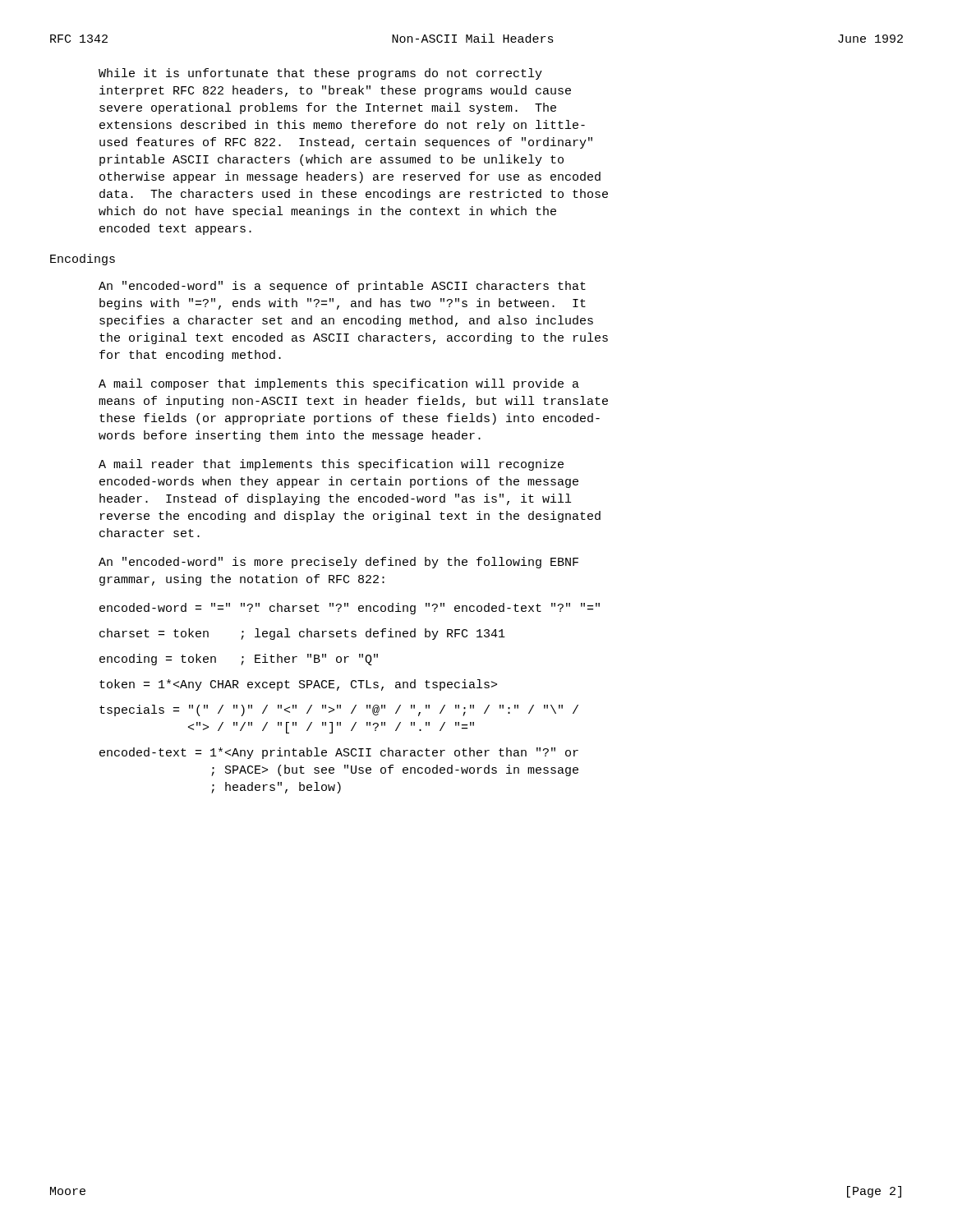Locate the text block containing "While it is unfortunate"

point(354,152)
